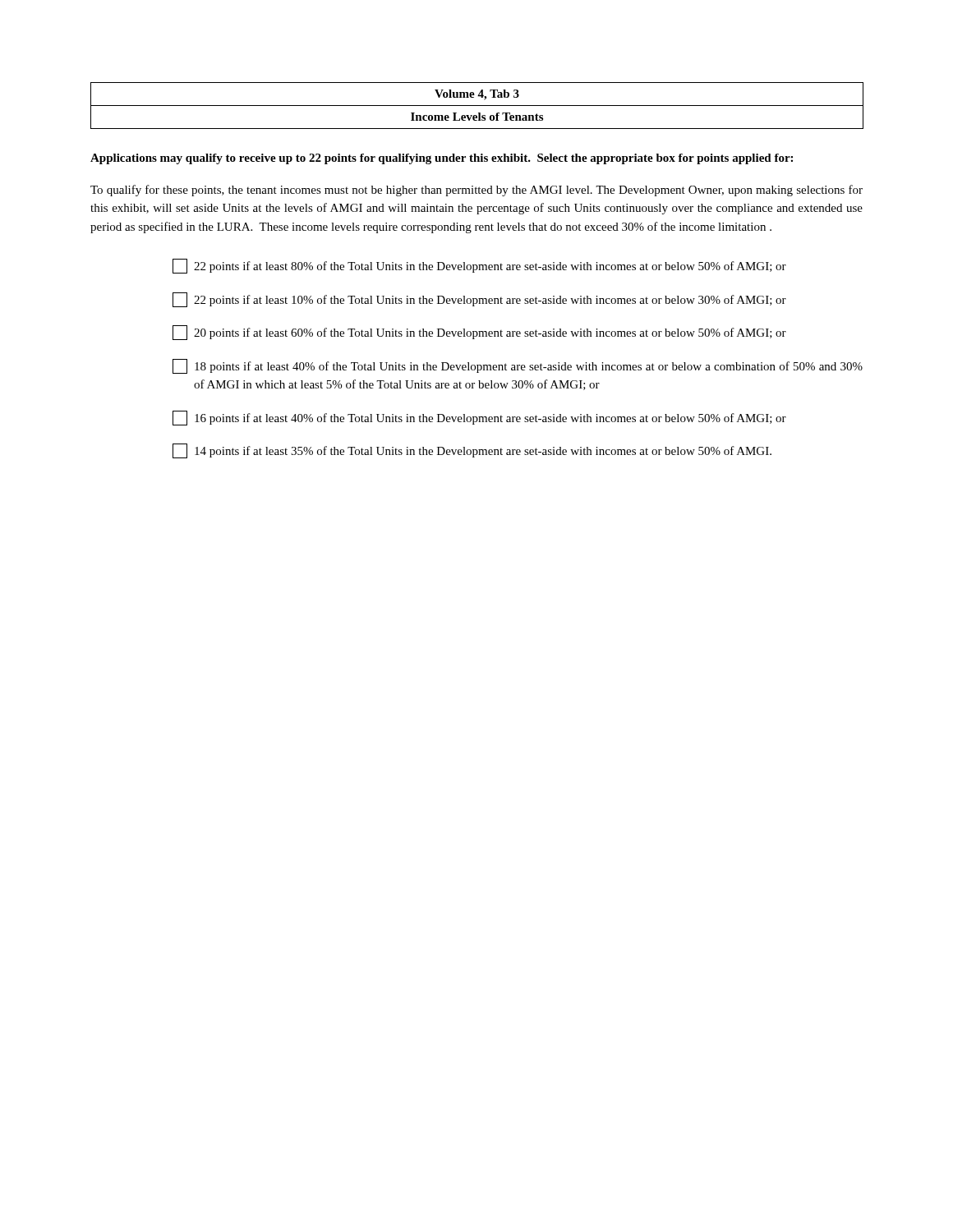
Task: Click on the list item with the text "20 points if at least"
Action: tap(476, 333)
